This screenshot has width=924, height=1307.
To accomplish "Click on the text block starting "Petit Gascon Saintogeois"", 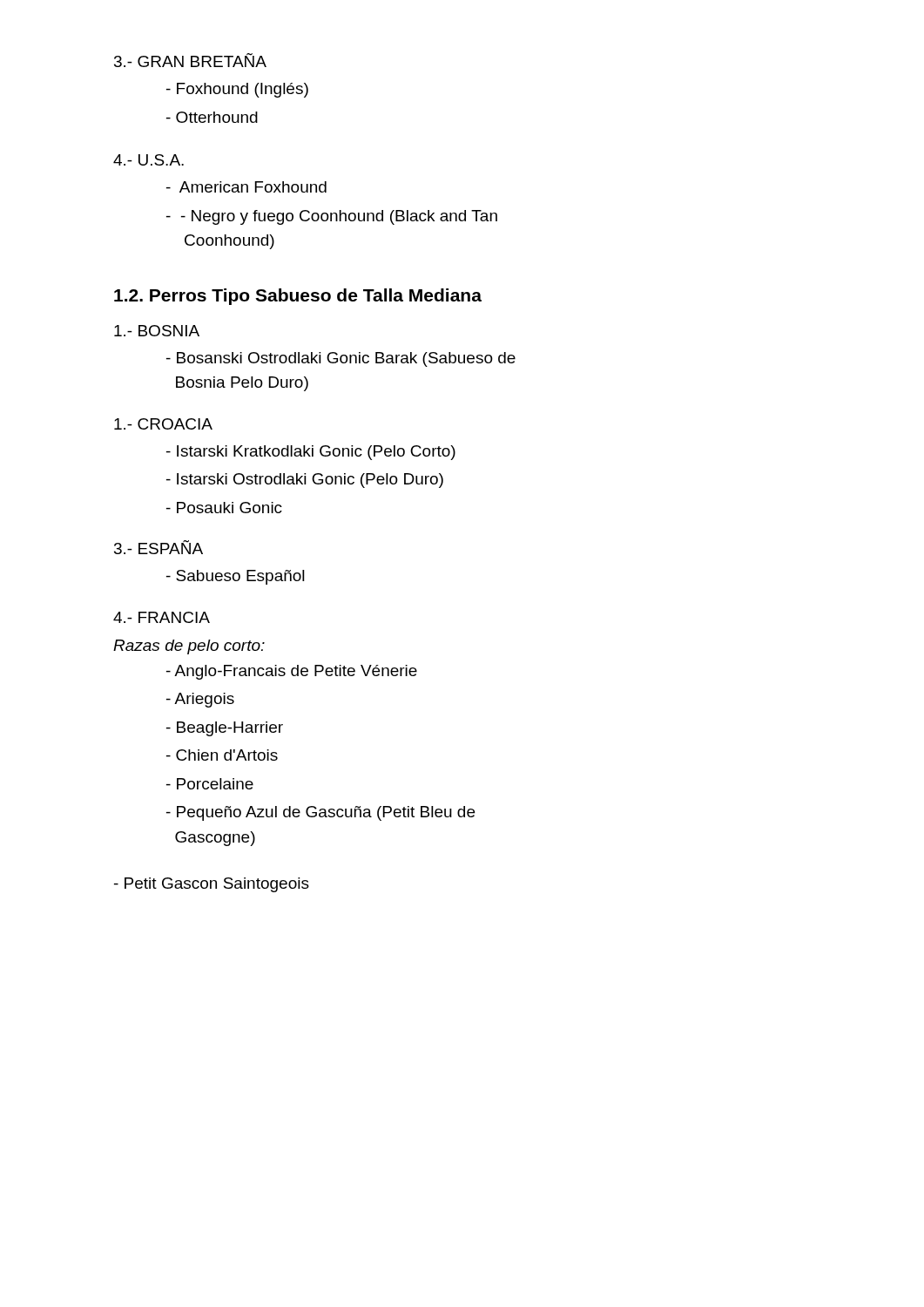I will pos(211,883).
